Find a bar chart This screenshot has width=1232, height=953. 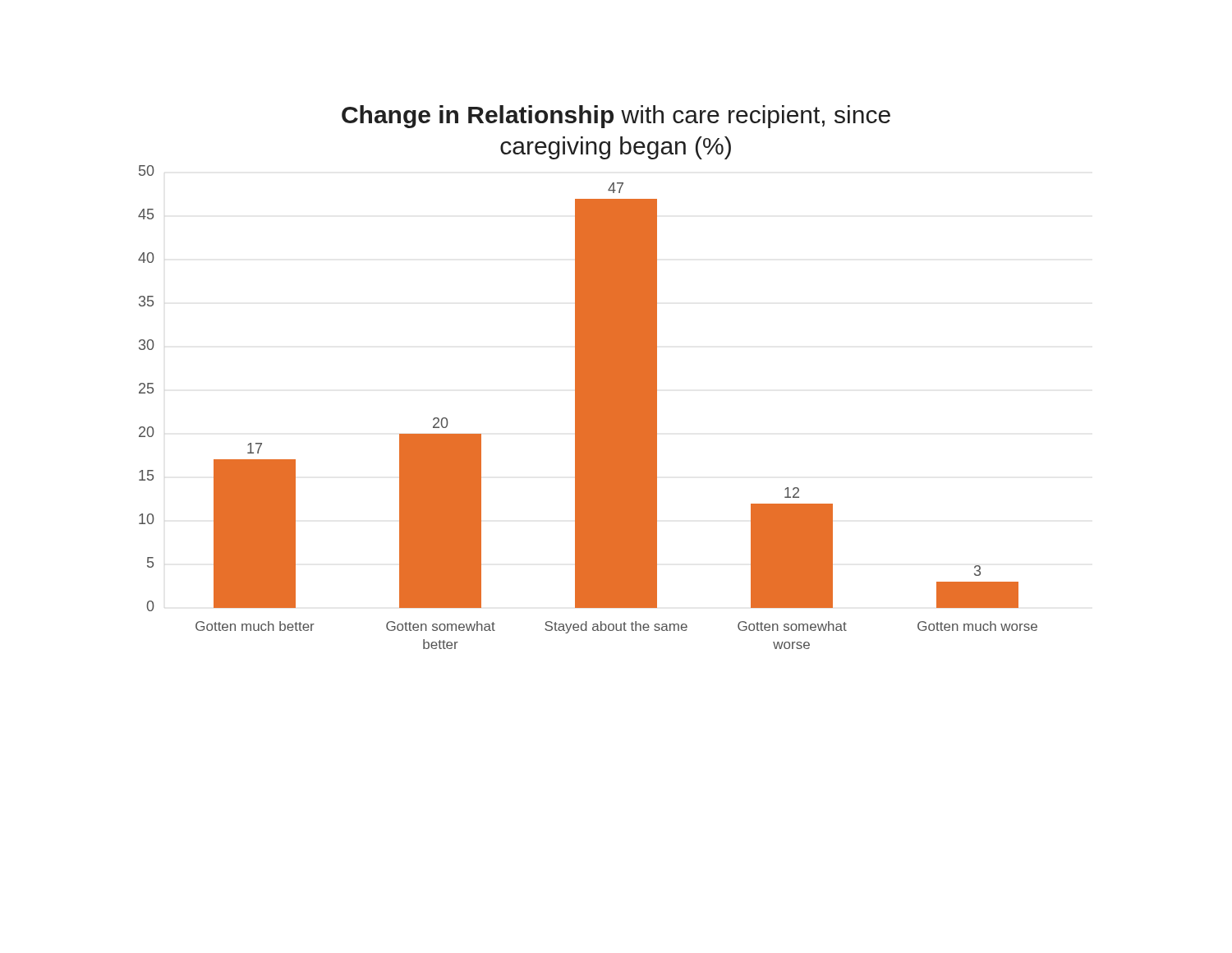[616, 419]
